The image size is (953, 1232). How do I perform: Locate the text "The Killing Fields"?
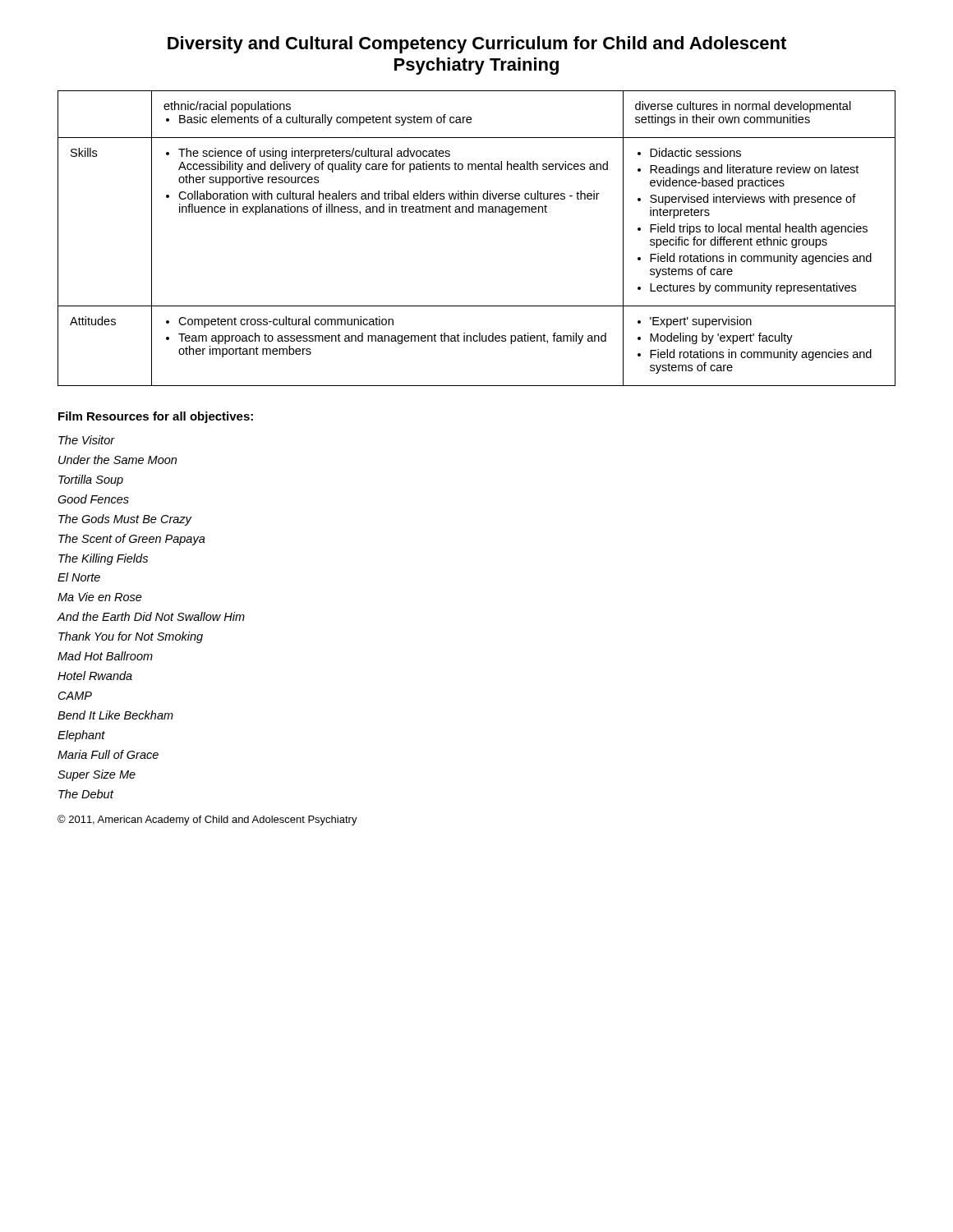pyautogui.click(x=103, y=558)
